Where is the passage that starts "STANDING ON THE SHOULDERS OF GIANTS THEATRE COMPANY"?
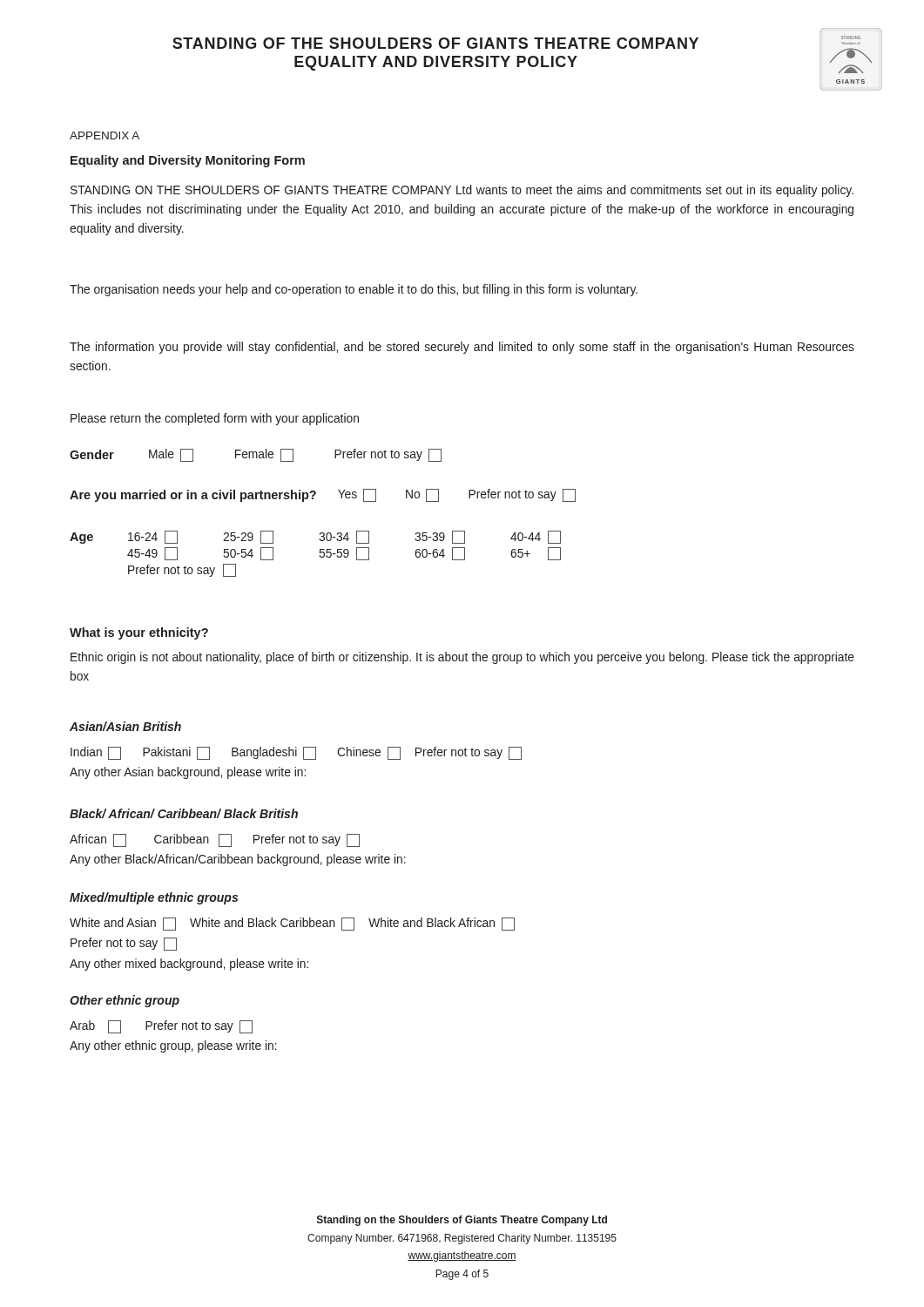 point(462,210)
